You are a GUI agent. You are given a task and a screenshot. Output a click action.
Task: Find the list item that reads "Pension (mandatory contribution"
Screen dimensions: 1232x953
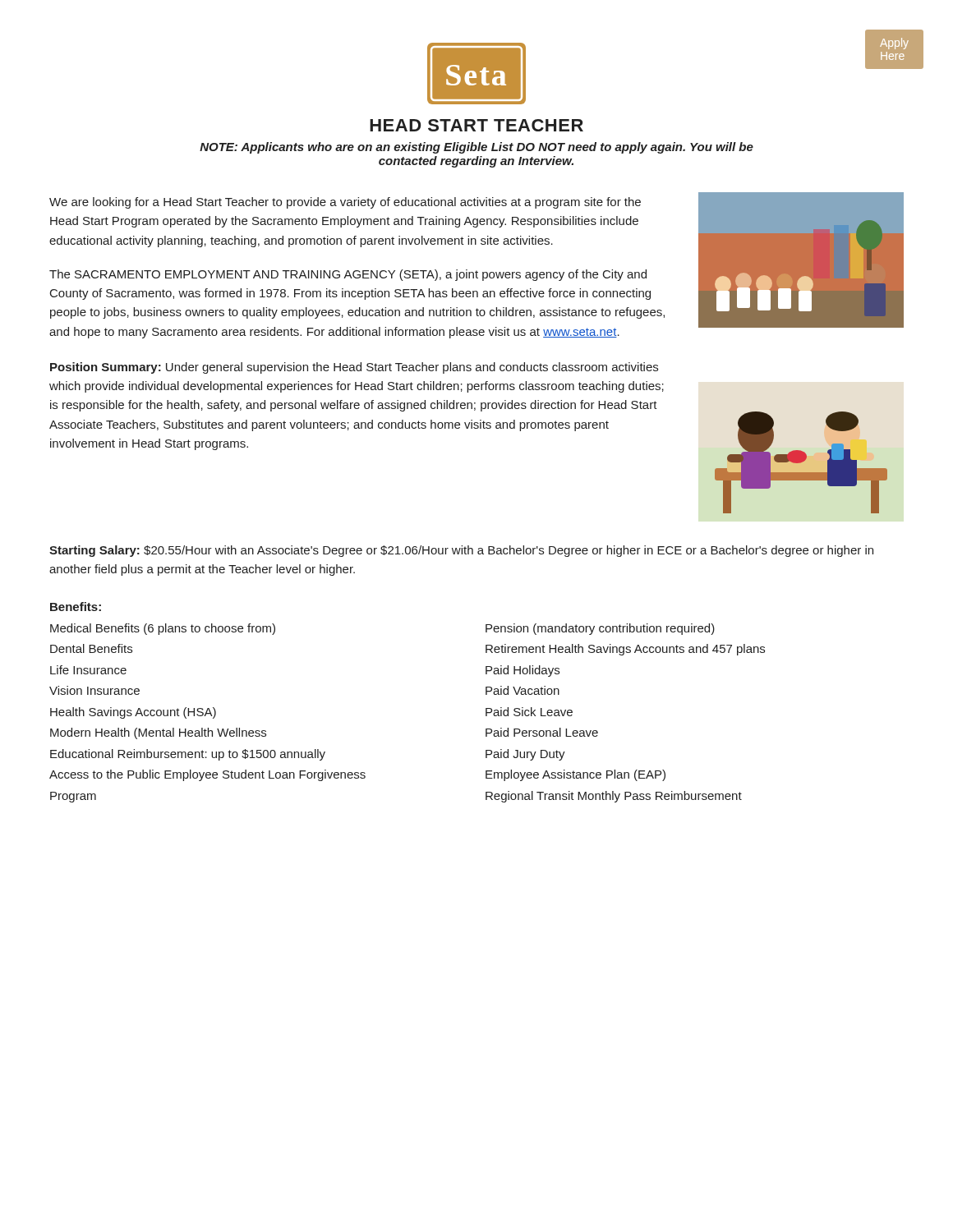600,628
